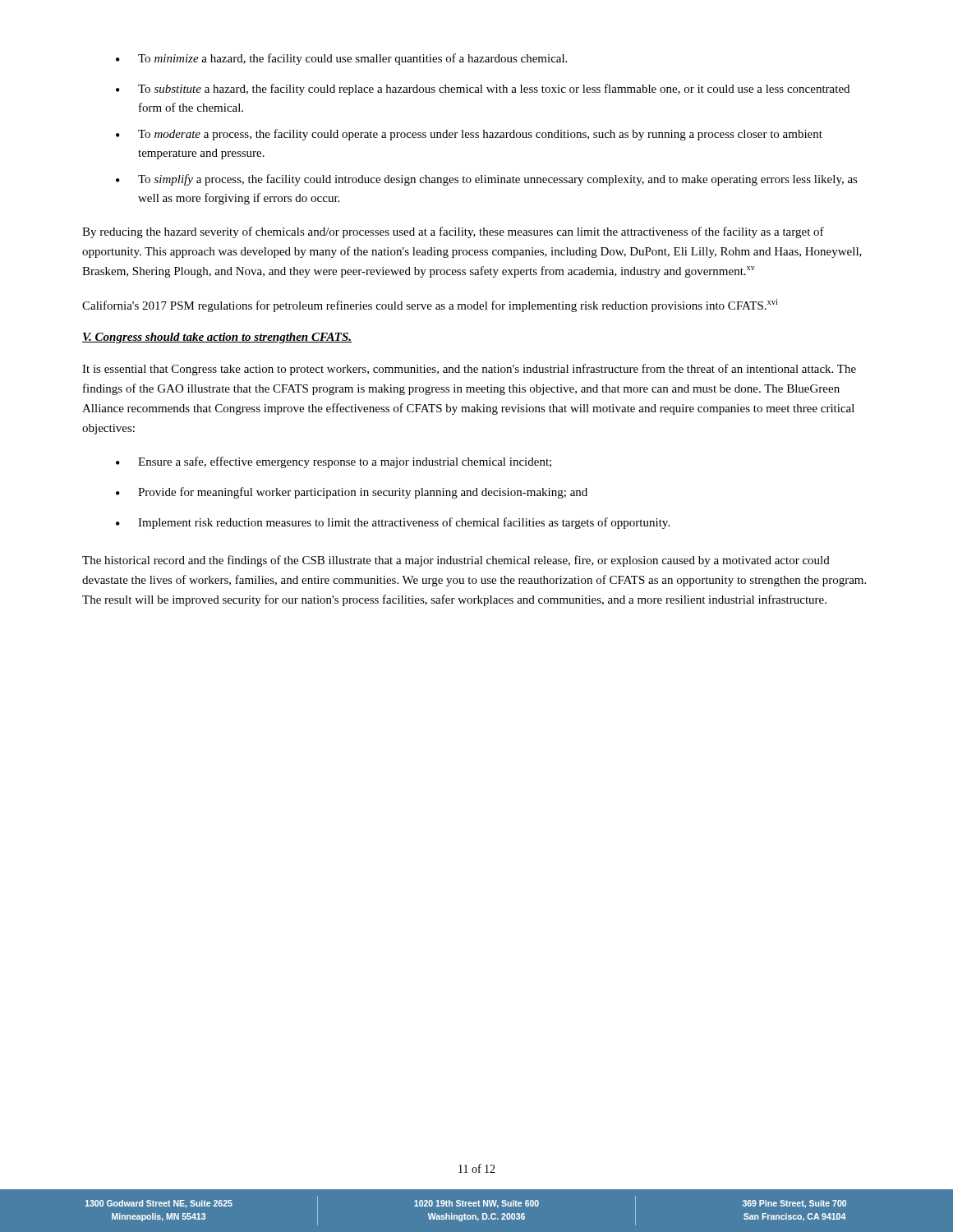
Task: Point to the text starting "California's 2017 PSM regulations for"
Action: 430,305
